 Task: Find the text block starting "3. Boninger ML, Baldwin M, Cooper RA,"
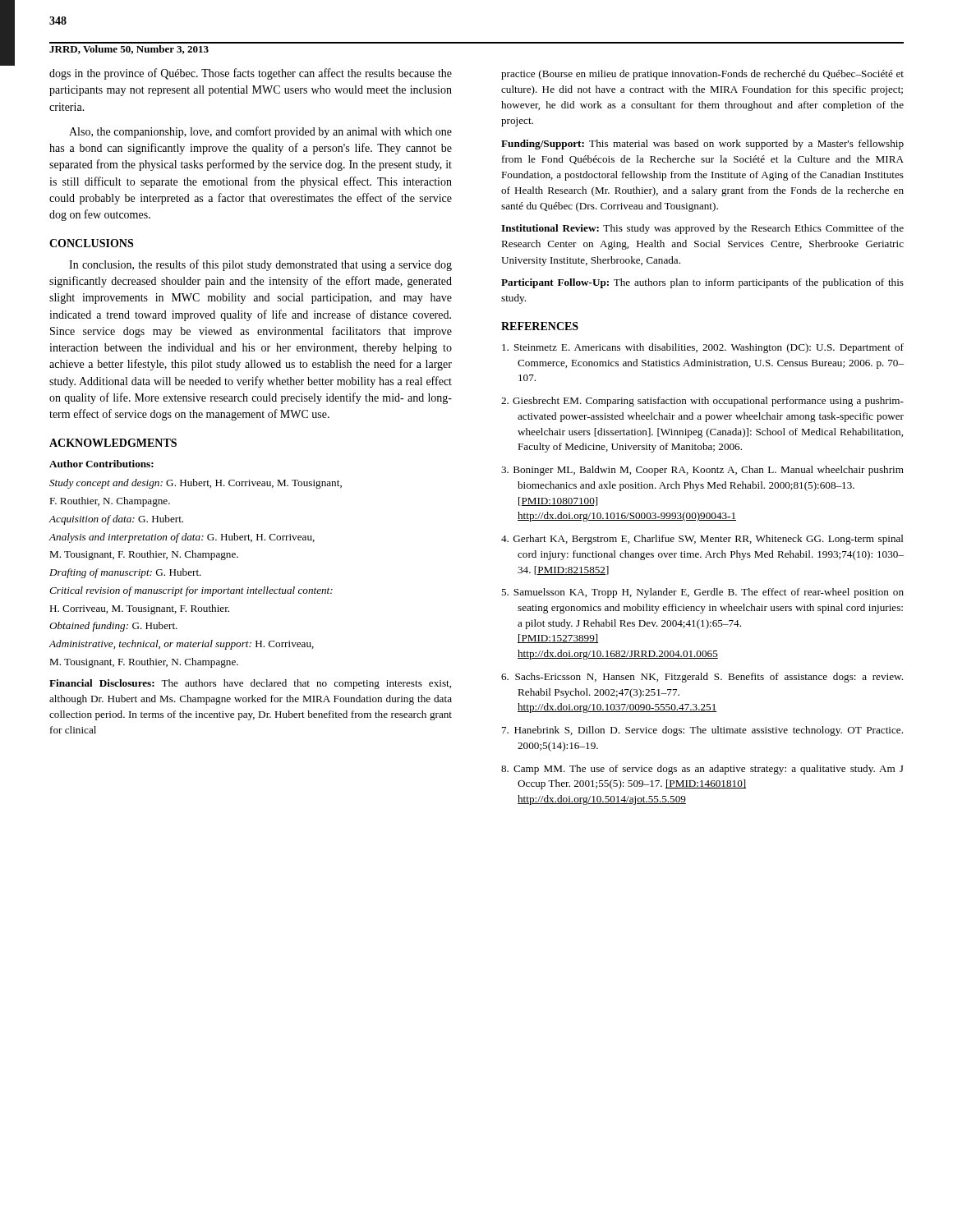[702, 493]
